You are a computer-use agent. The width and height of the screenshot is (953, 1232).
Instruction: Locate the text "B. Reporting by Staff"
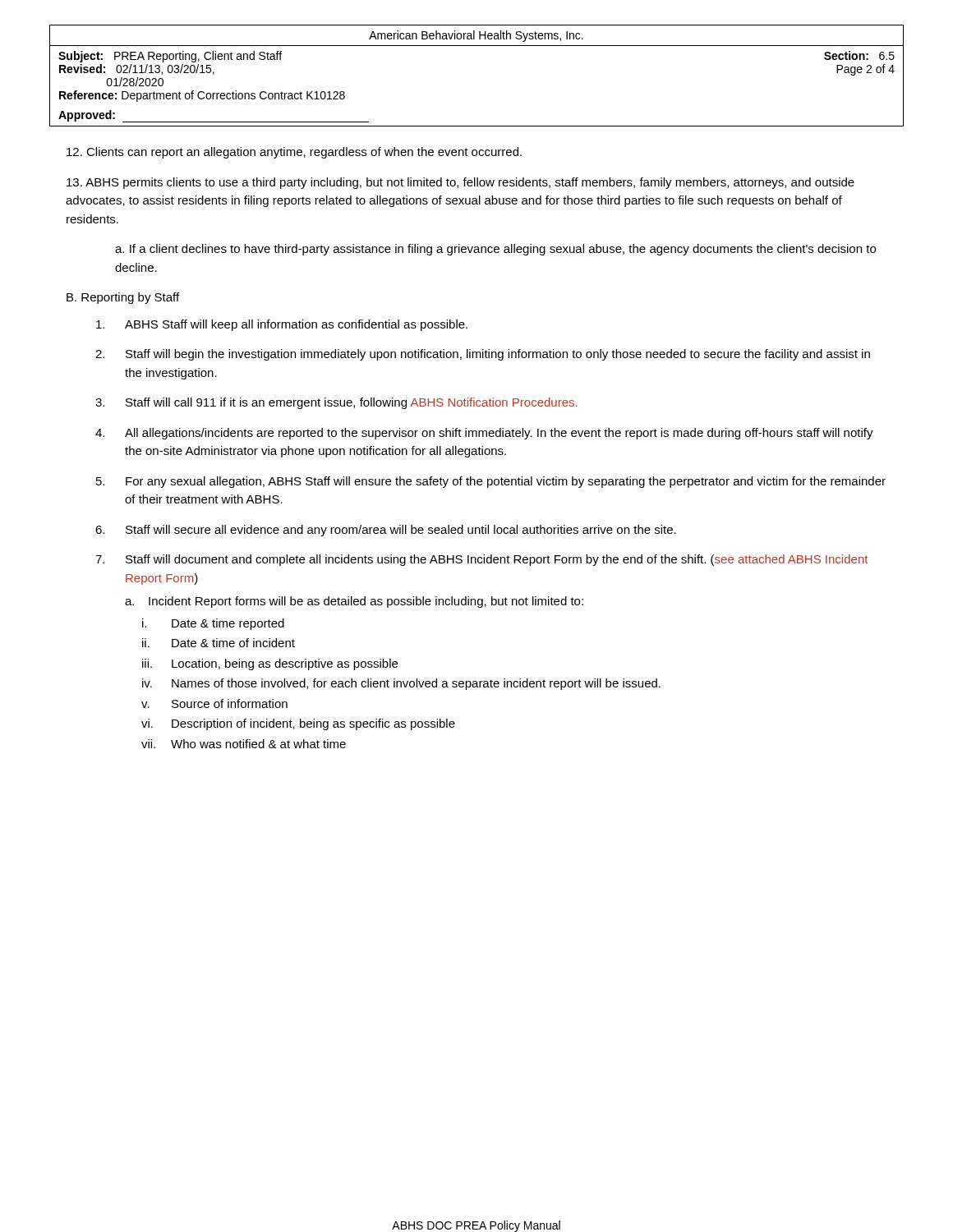(123, 297)
